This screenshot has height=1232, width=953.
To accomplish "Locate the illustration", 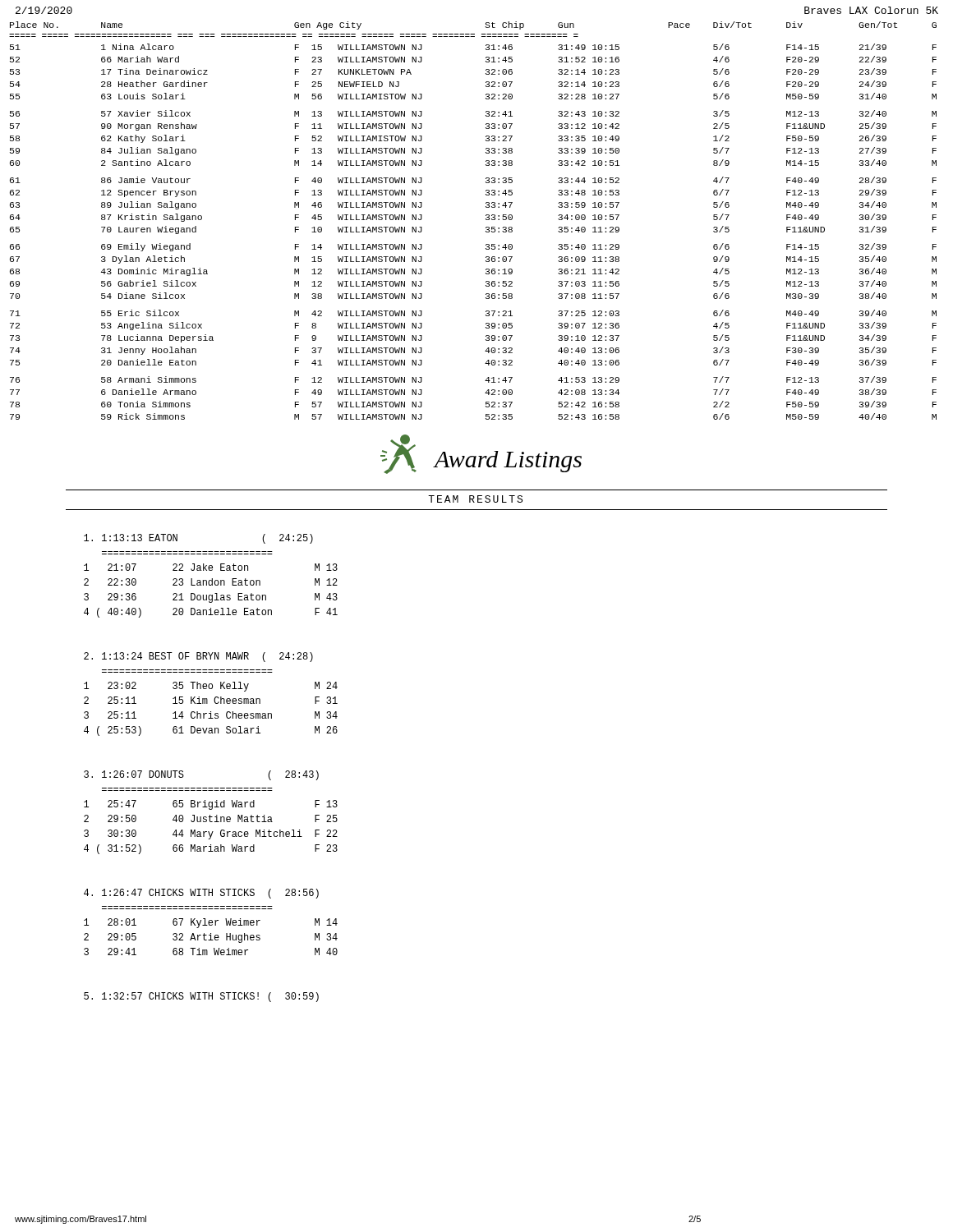I will (x=399, y=459).
